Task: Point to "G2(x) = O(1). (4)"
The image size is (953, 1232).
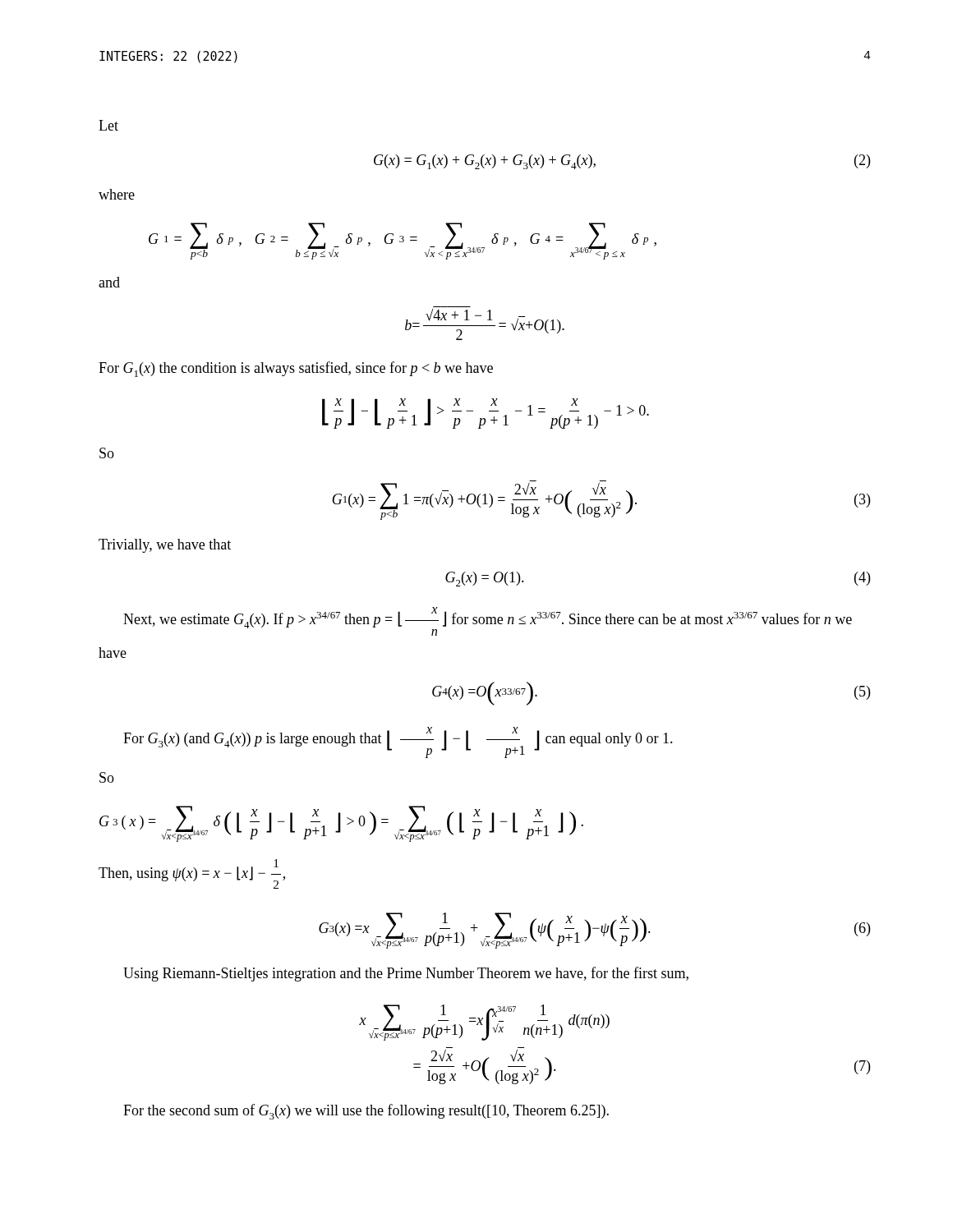Action: click(x=501, y=579)
